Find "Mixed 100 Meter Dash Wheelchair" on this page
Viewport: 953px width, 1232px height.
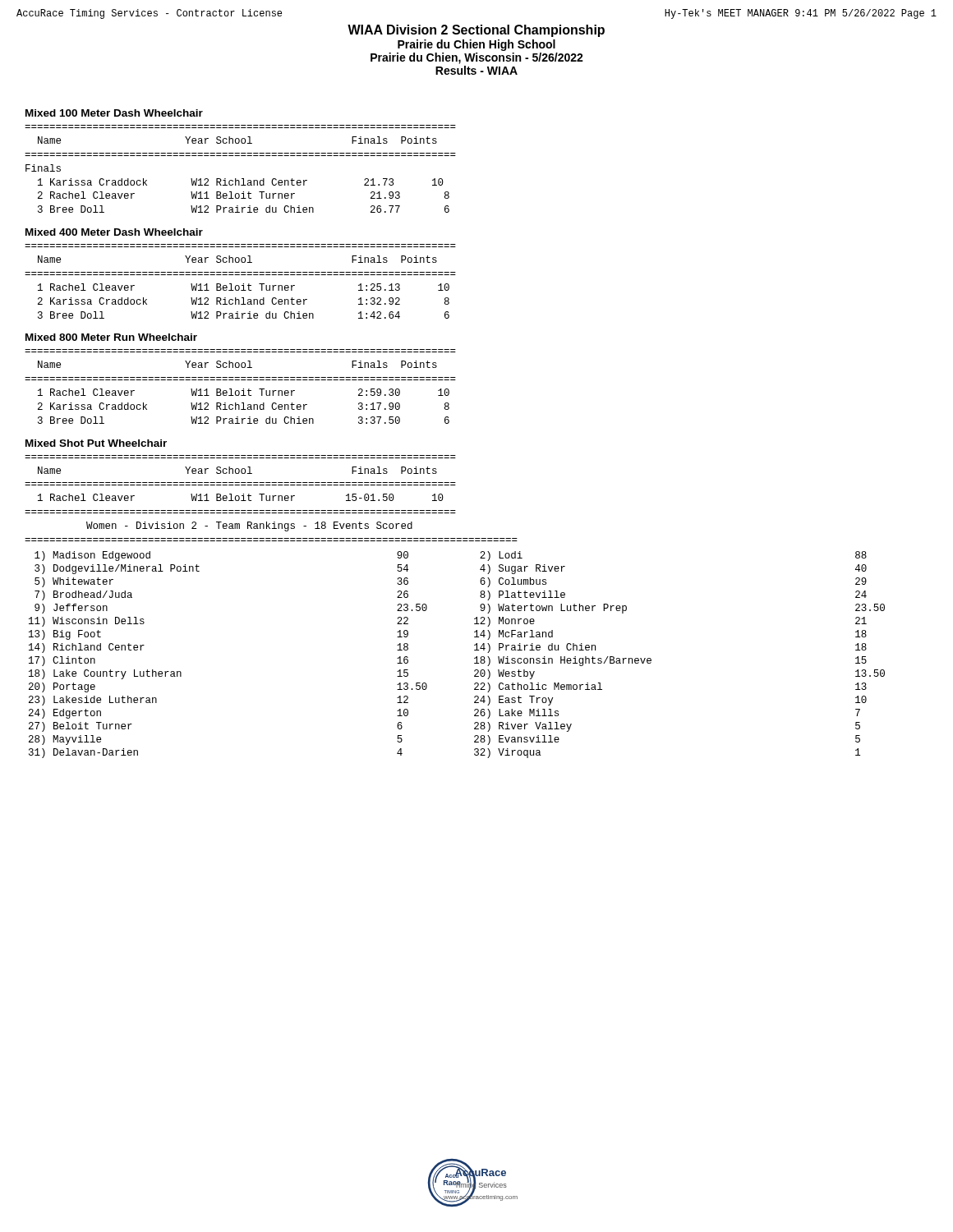pos(114,113)
